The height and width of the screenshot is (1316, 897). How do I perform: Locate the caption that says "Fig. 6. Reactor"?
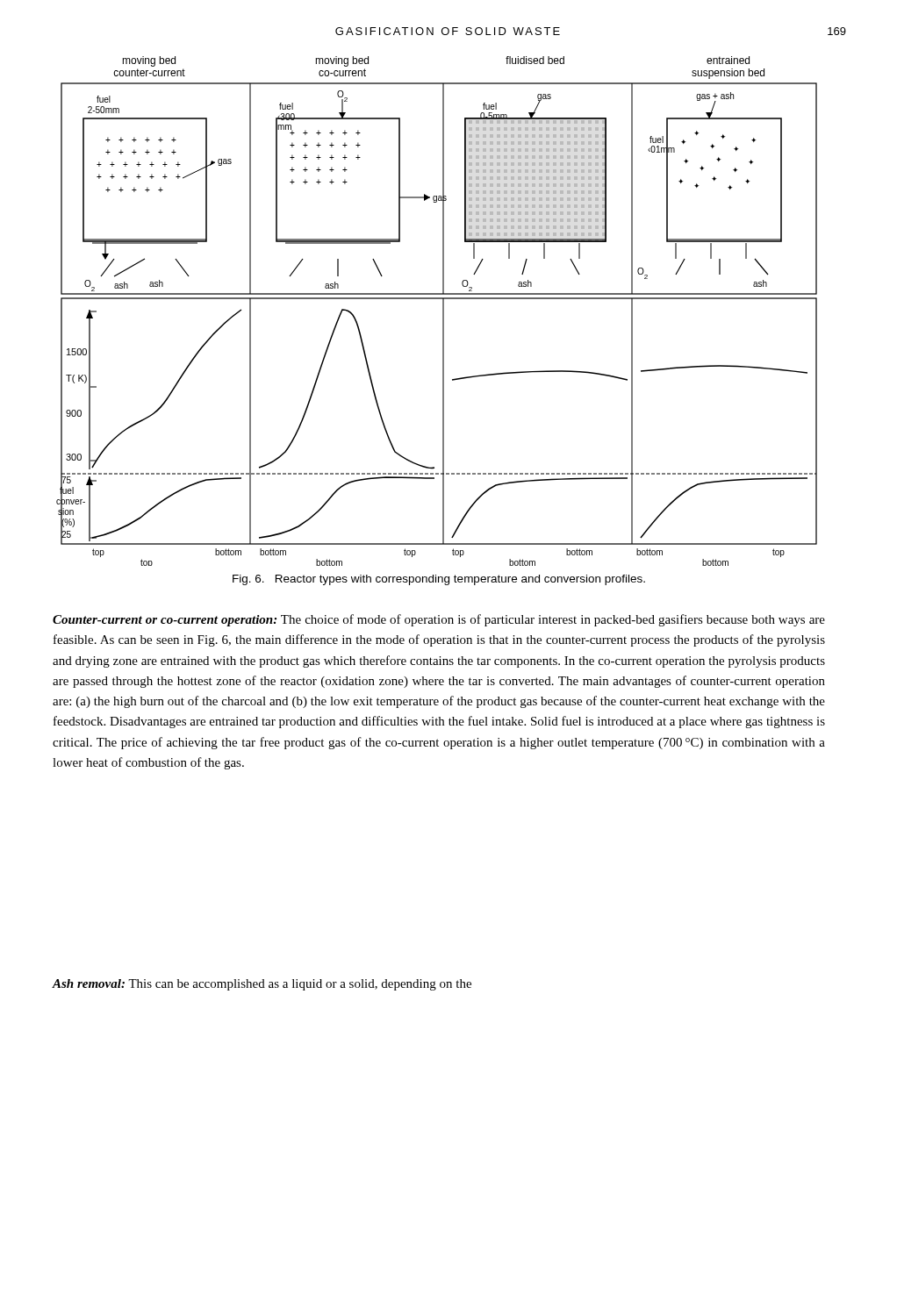439,579
